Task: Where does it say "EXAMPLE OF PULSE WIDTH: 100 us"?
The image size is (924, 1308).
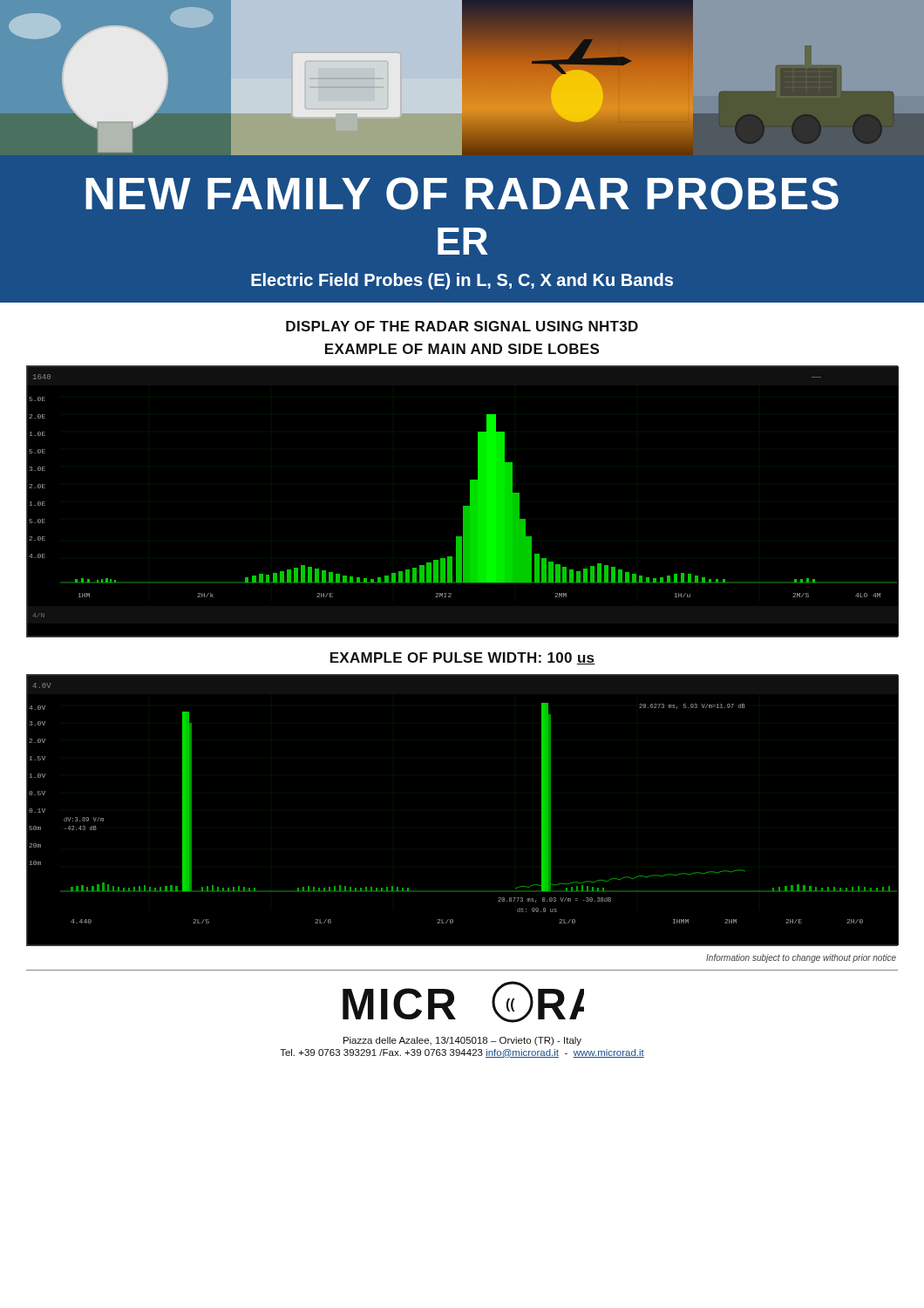Action: [x=462, y=658]
